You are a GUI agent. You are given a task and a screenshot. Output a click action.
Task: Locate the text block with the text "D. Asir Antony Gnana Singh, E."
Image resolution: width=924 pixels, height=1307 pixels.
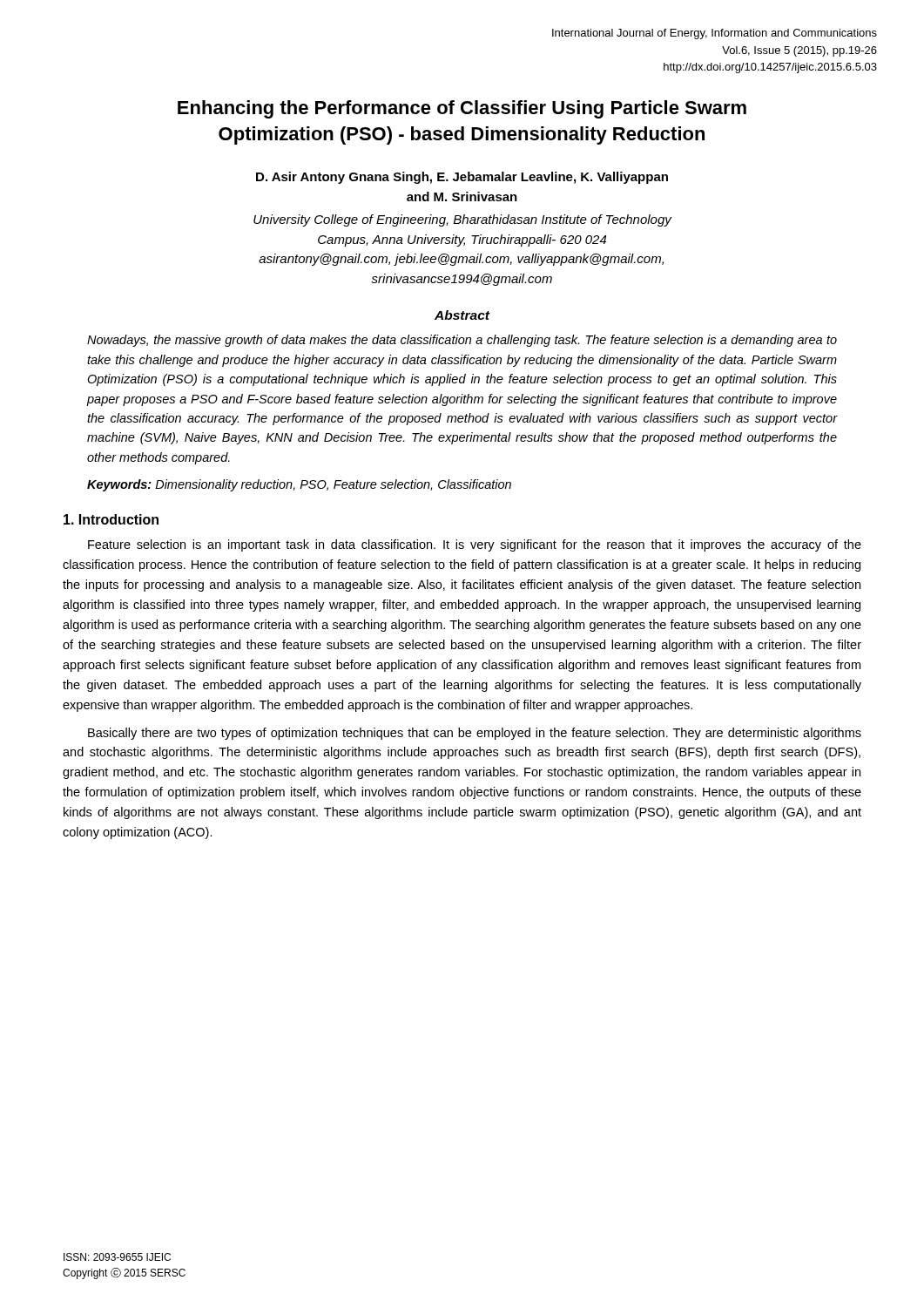coord(462,186)
